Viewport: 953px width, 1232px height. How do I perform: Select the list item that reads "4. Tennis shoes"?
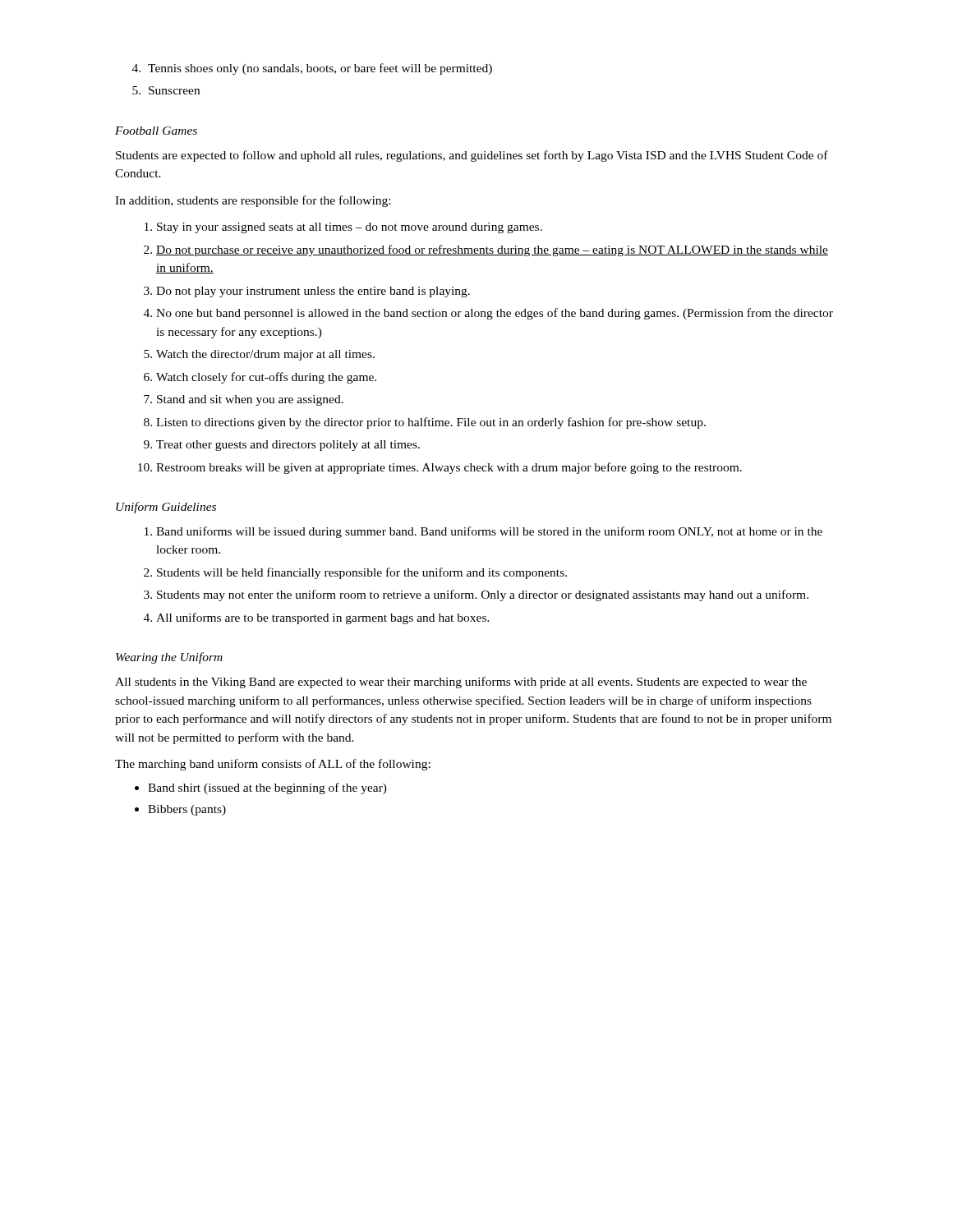(304, 68)
